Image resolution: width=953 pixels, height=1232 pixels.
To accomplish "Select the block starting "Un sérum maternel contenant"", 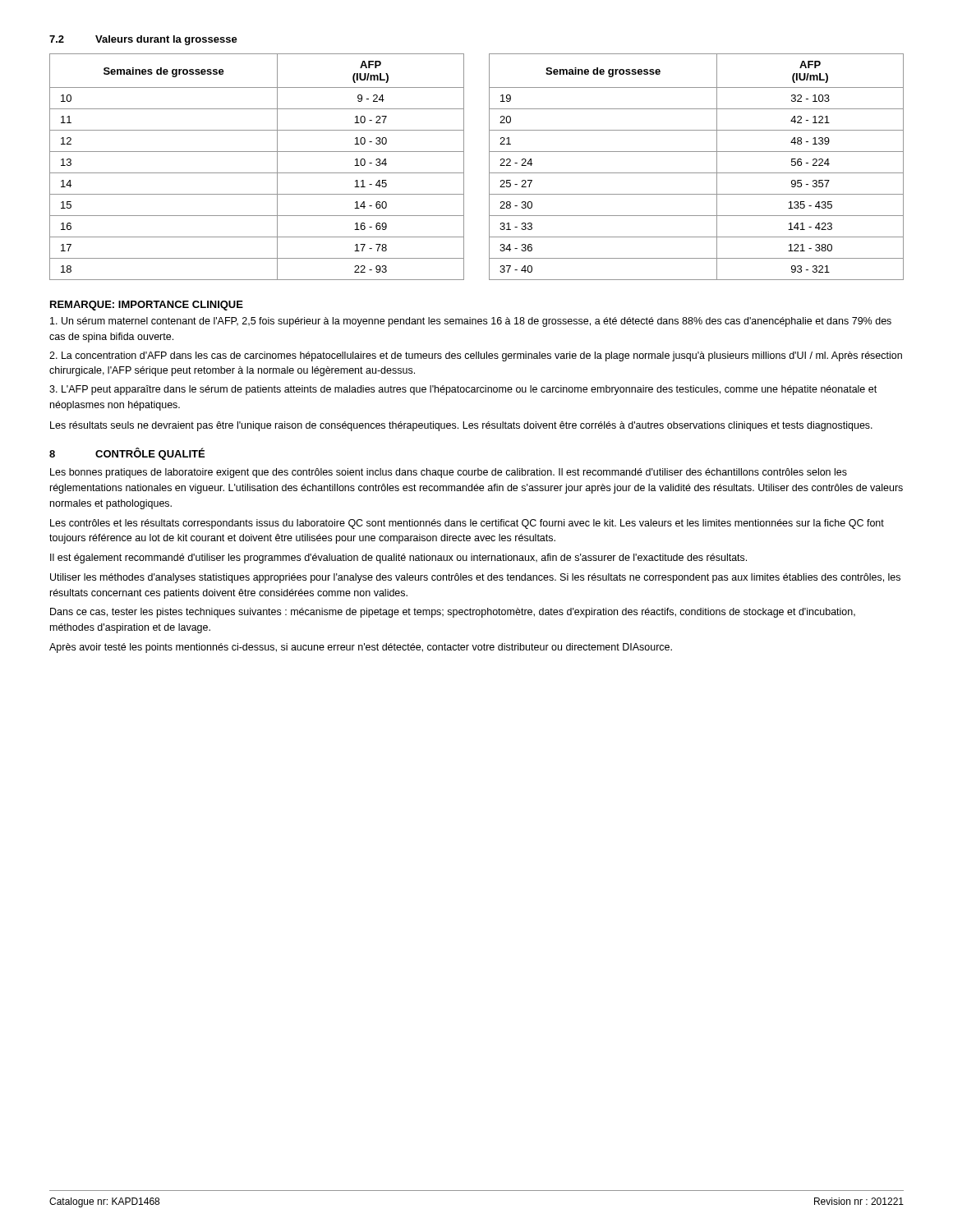I will (x=470, y=329).
